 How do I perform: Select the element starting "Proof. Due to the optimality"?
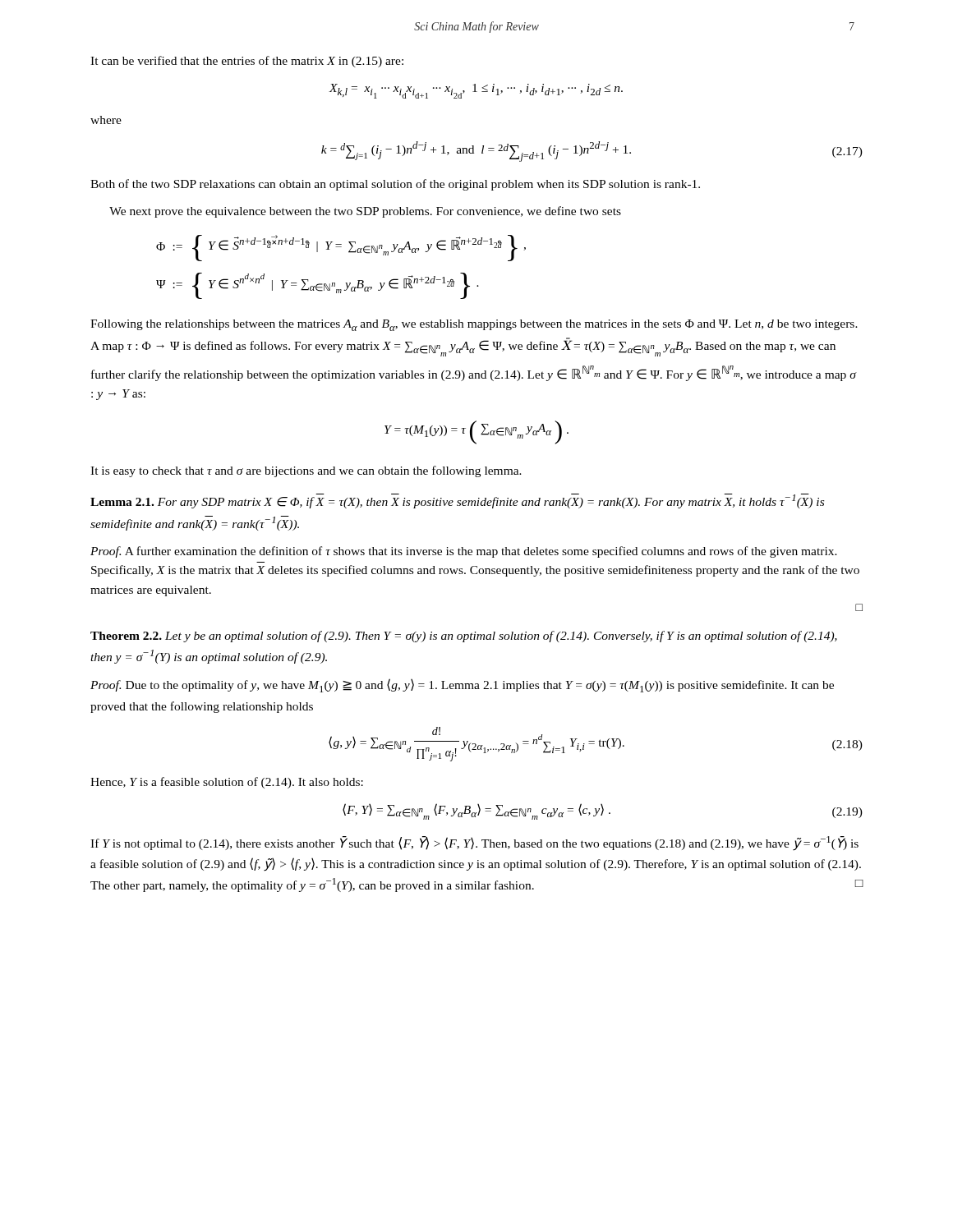pyautogui.click(x=462, y=695)
